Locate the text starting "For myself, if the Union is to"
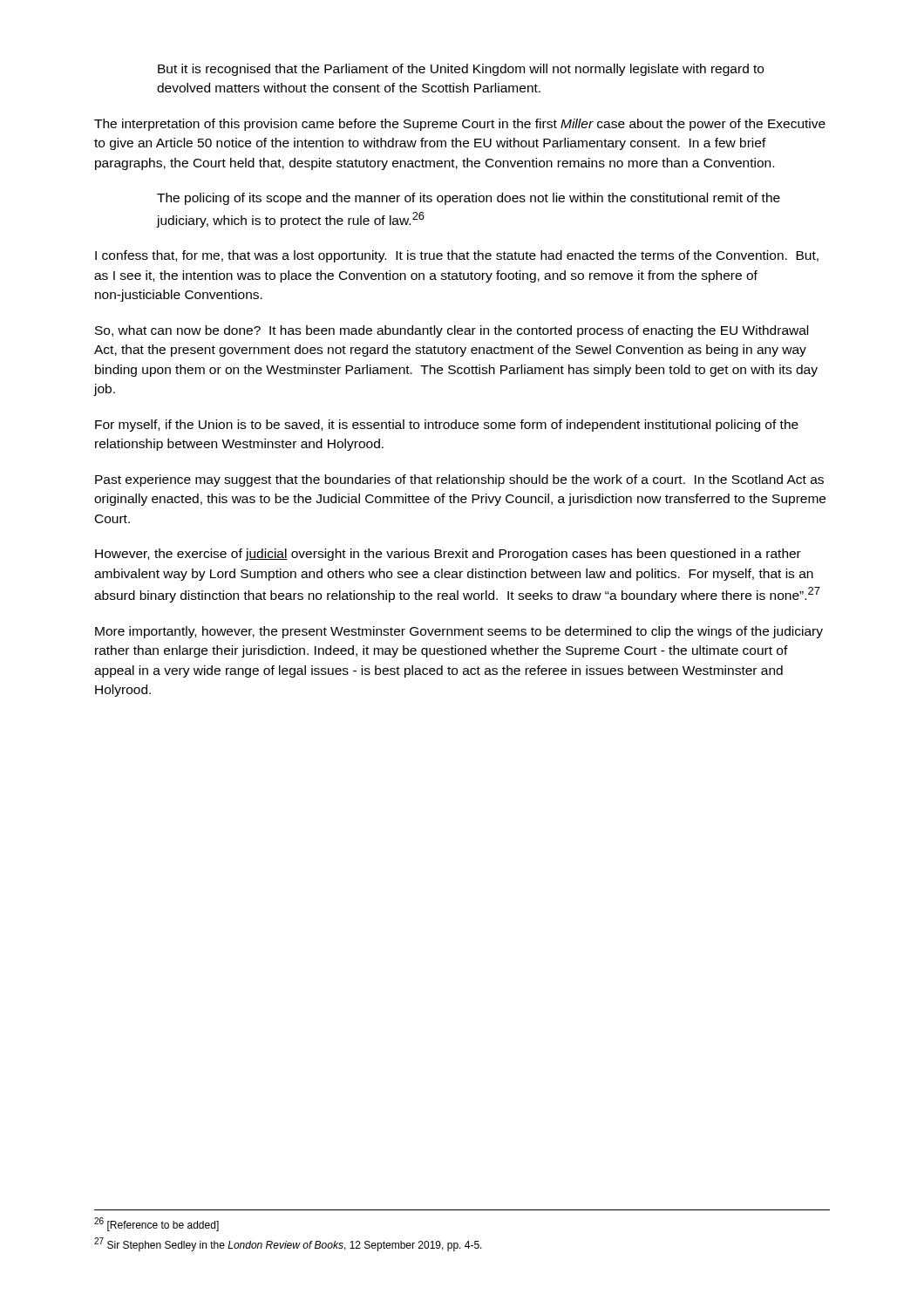Screen dimensions: 1308x924 446,434
